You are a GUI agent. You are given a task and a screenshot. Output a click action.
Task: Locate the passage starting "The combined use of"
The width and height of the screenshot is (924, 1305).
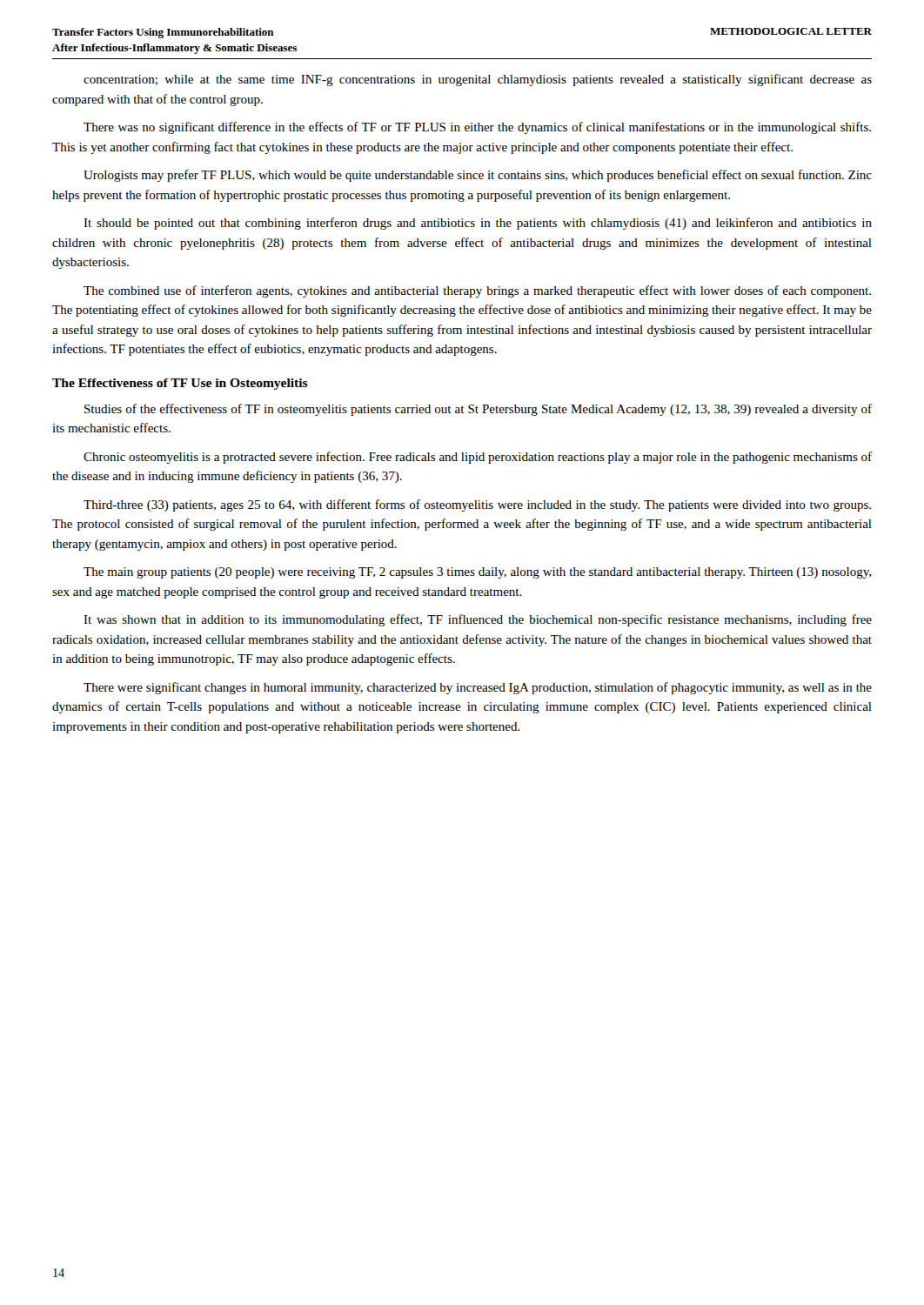[x=462, y=320]
